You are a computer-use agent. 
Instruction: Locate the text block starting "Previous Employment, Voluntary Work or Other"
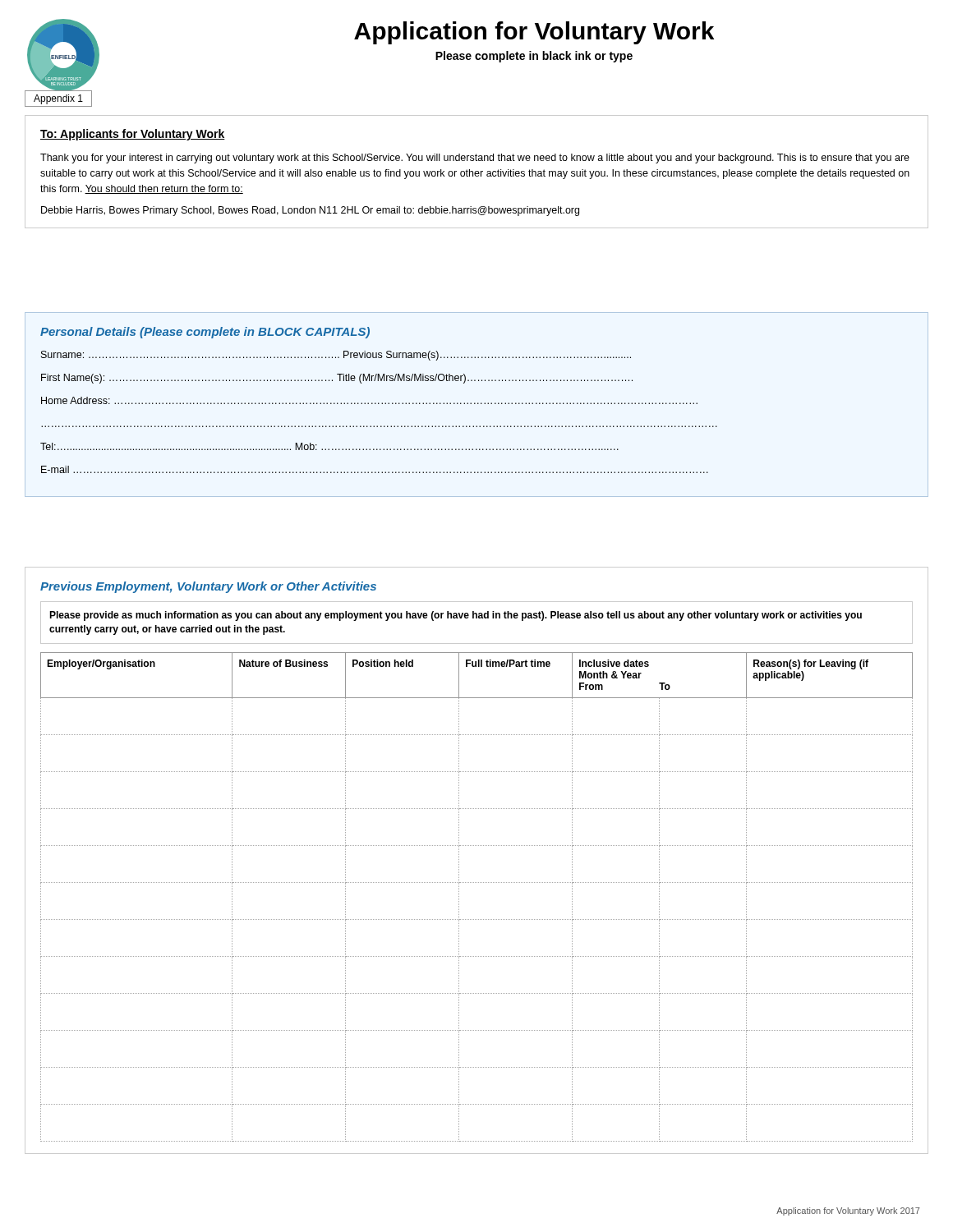[x=208, y=586]
